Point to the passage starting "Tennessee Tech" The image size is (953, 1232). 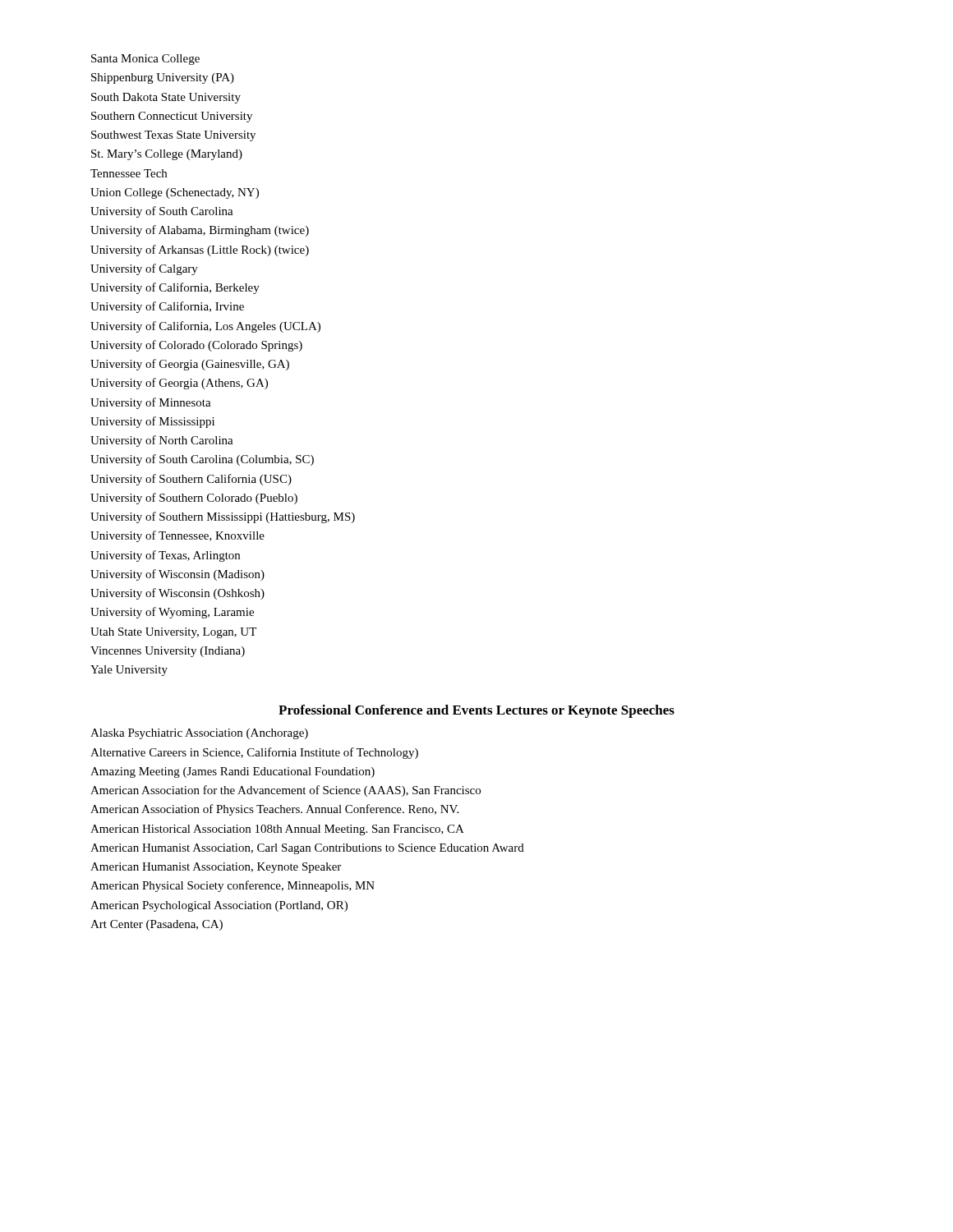[129, 173]
